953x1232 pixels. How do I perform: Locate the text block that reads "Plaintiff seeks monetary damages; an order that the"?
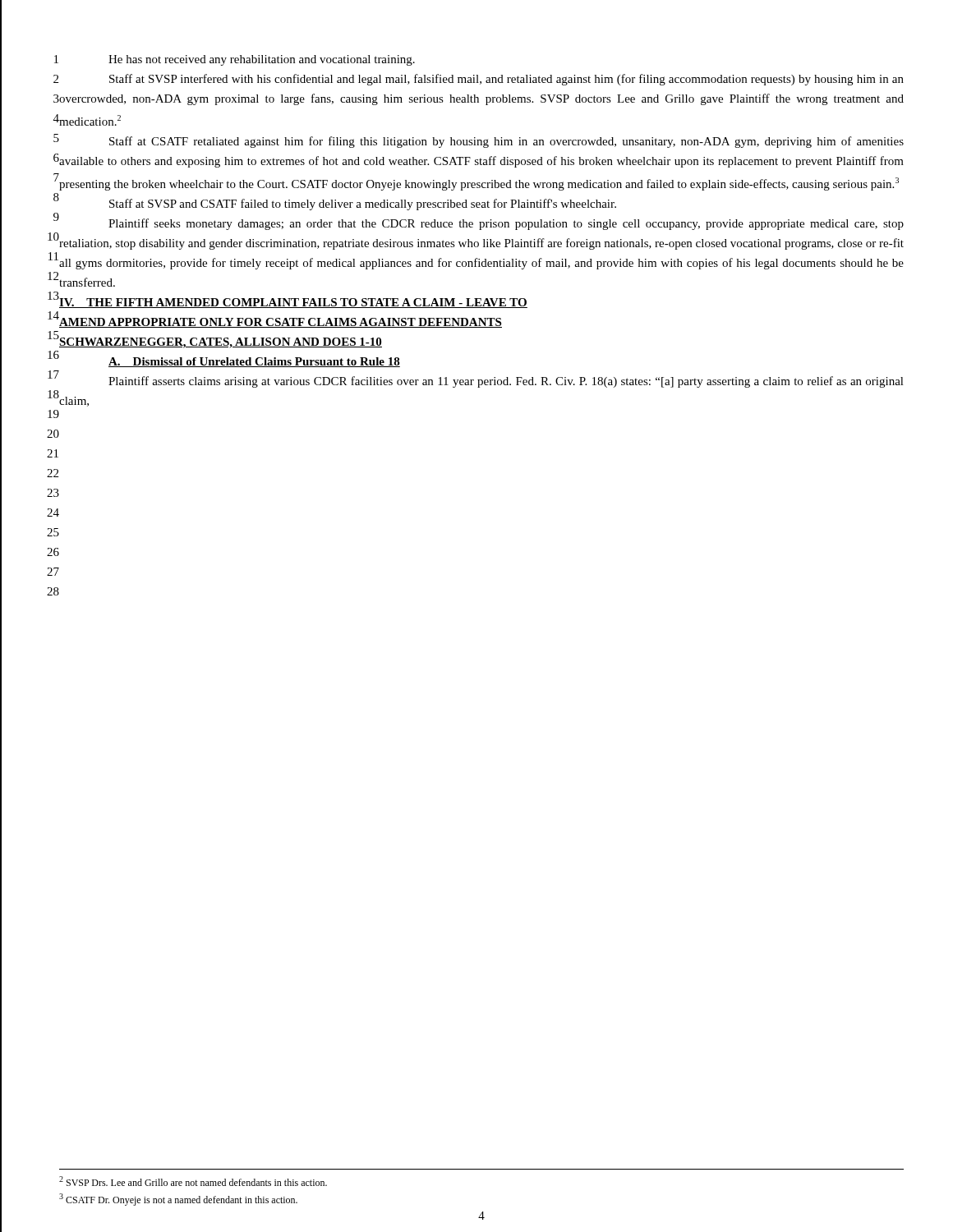(x=481, y=253)
